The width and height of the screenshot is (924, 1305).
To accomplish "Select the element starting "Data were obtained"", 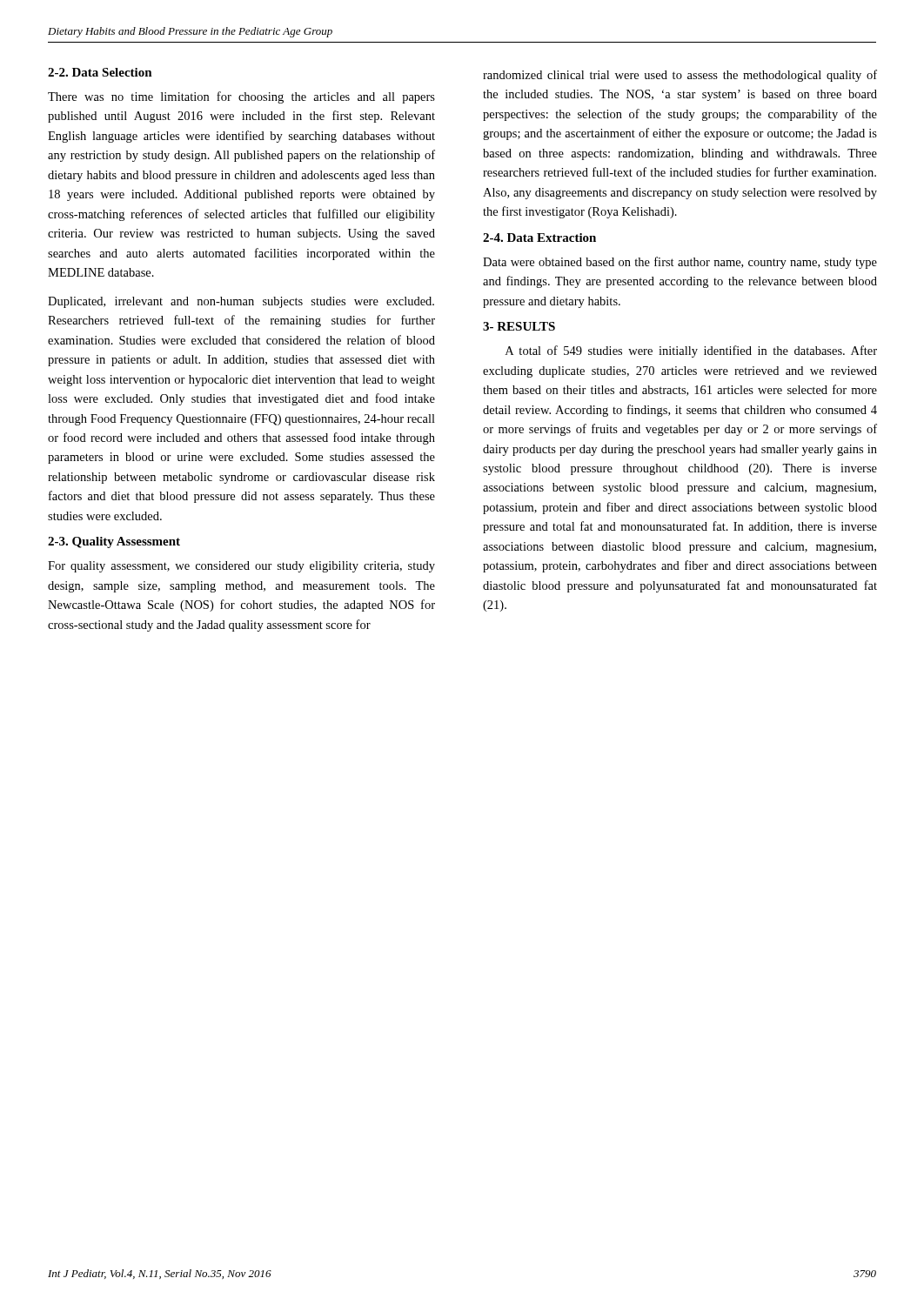I will click(680, 281).
